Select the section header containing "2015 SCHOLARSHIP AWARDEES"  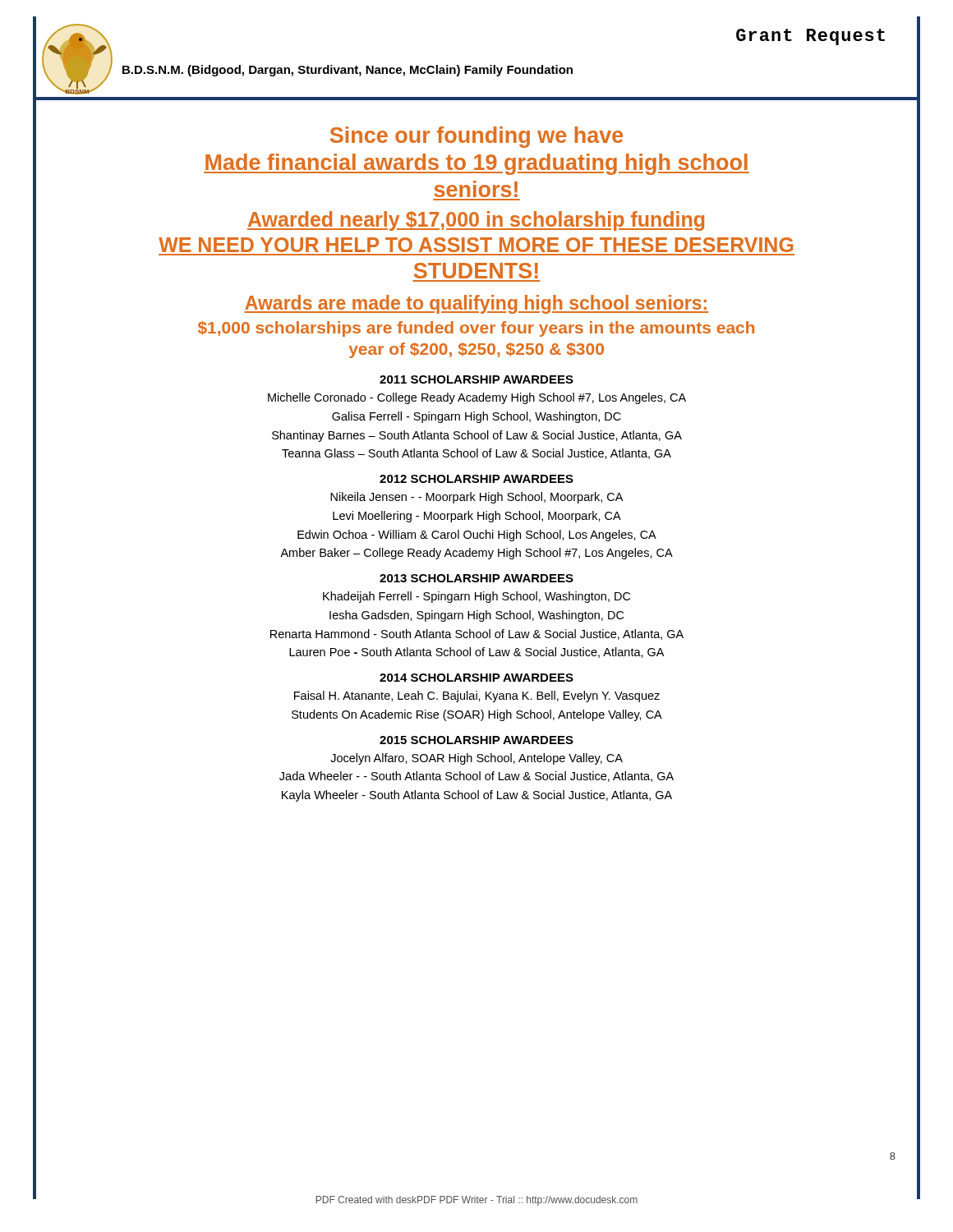476,739
